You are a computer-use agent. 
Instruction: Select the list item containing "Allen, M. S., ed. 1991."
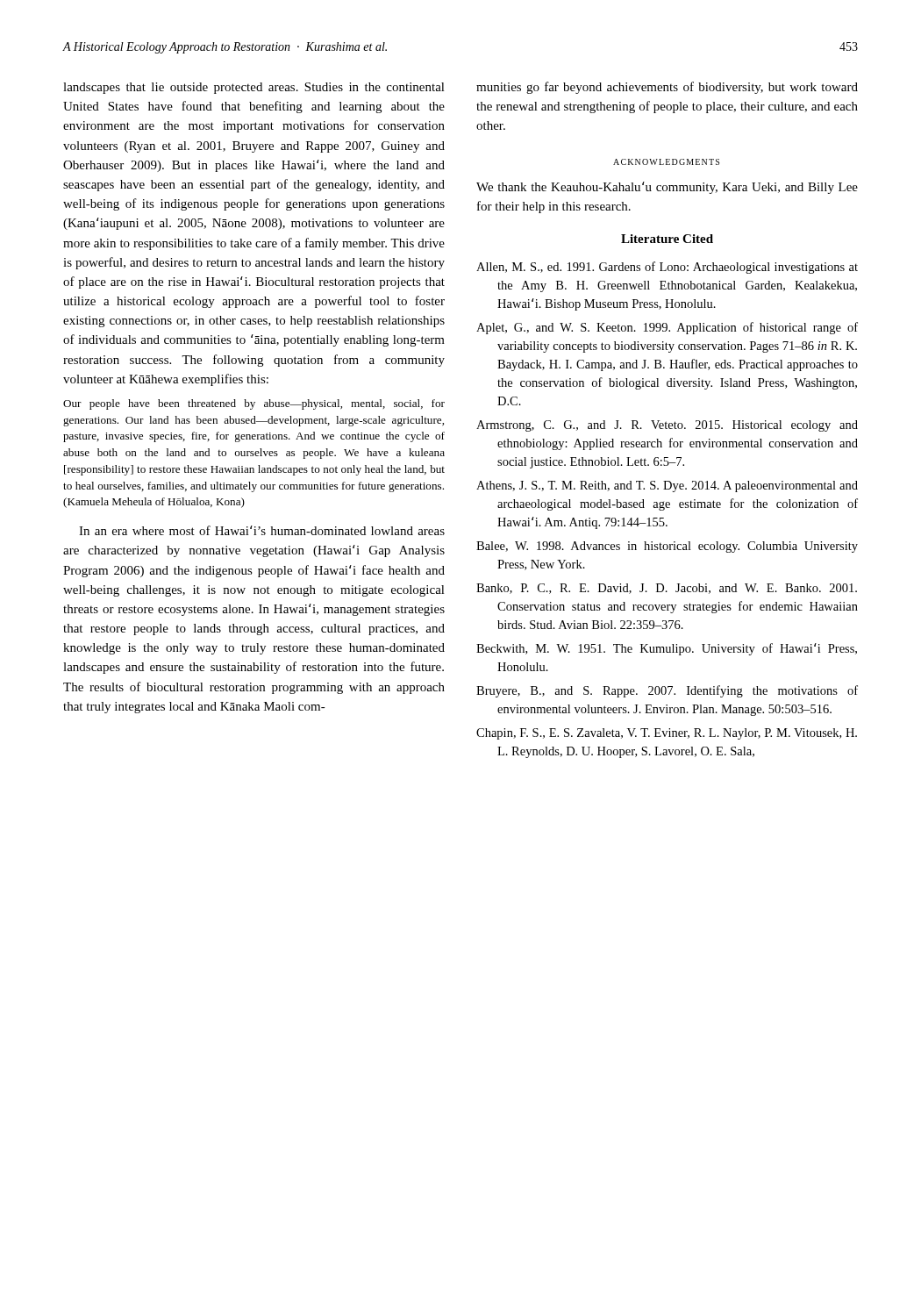(667, 285)
